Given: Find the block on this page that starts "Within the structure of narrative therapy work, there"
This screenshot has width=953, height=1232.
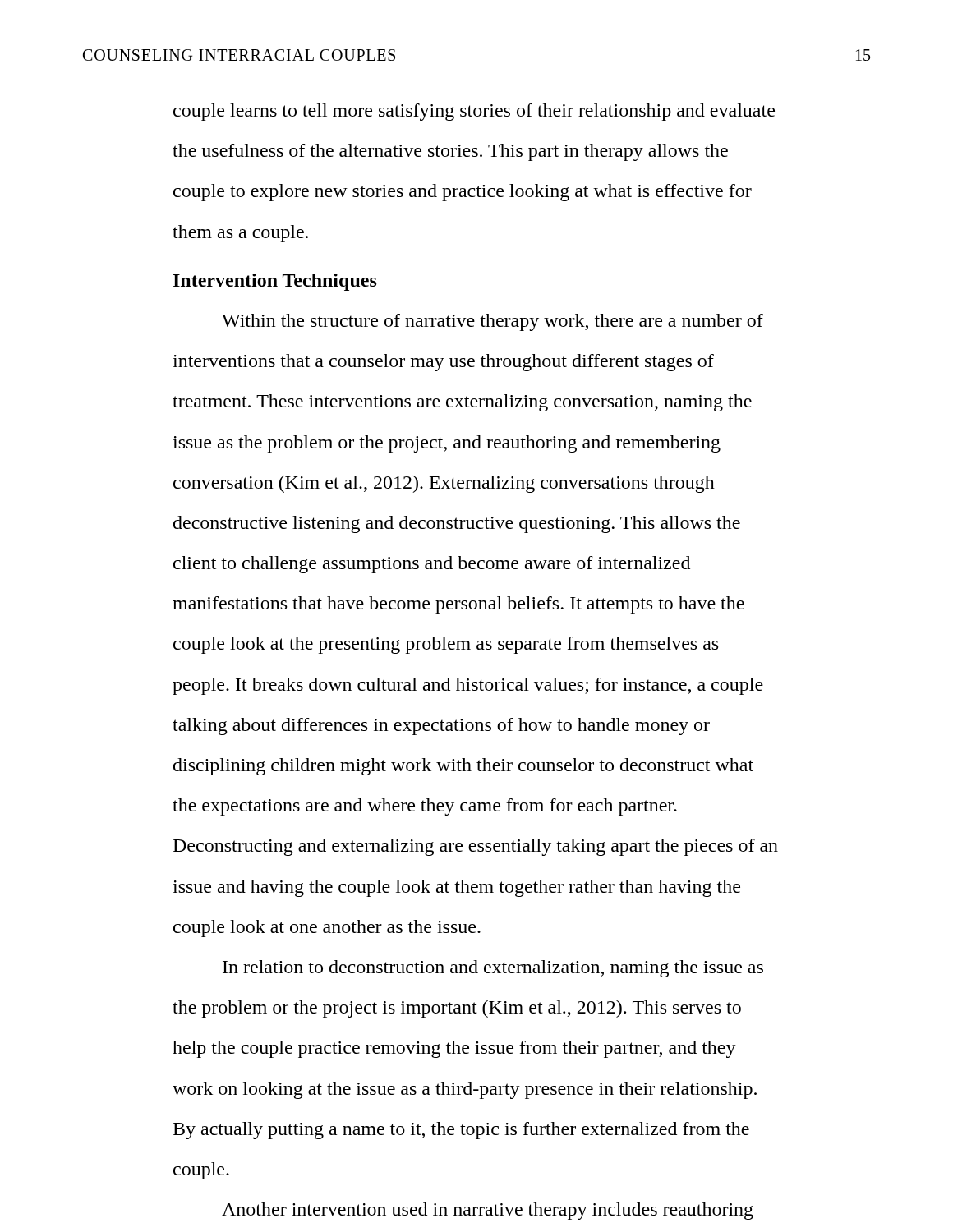Looking at the screenshot, I should (x=493, y=322).
